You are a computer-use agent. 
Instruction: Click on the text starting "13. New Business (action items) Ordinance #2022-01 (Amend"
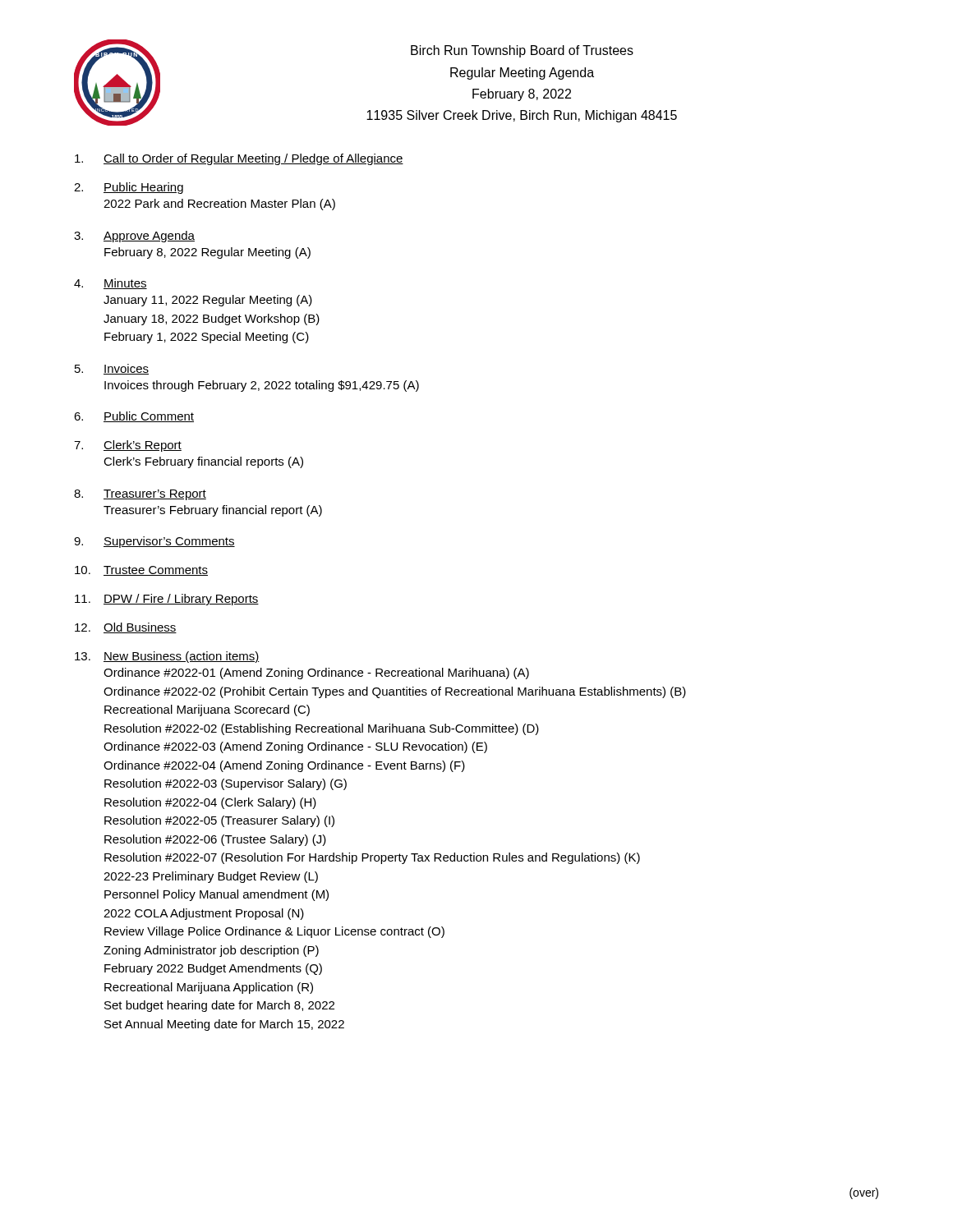476,841
